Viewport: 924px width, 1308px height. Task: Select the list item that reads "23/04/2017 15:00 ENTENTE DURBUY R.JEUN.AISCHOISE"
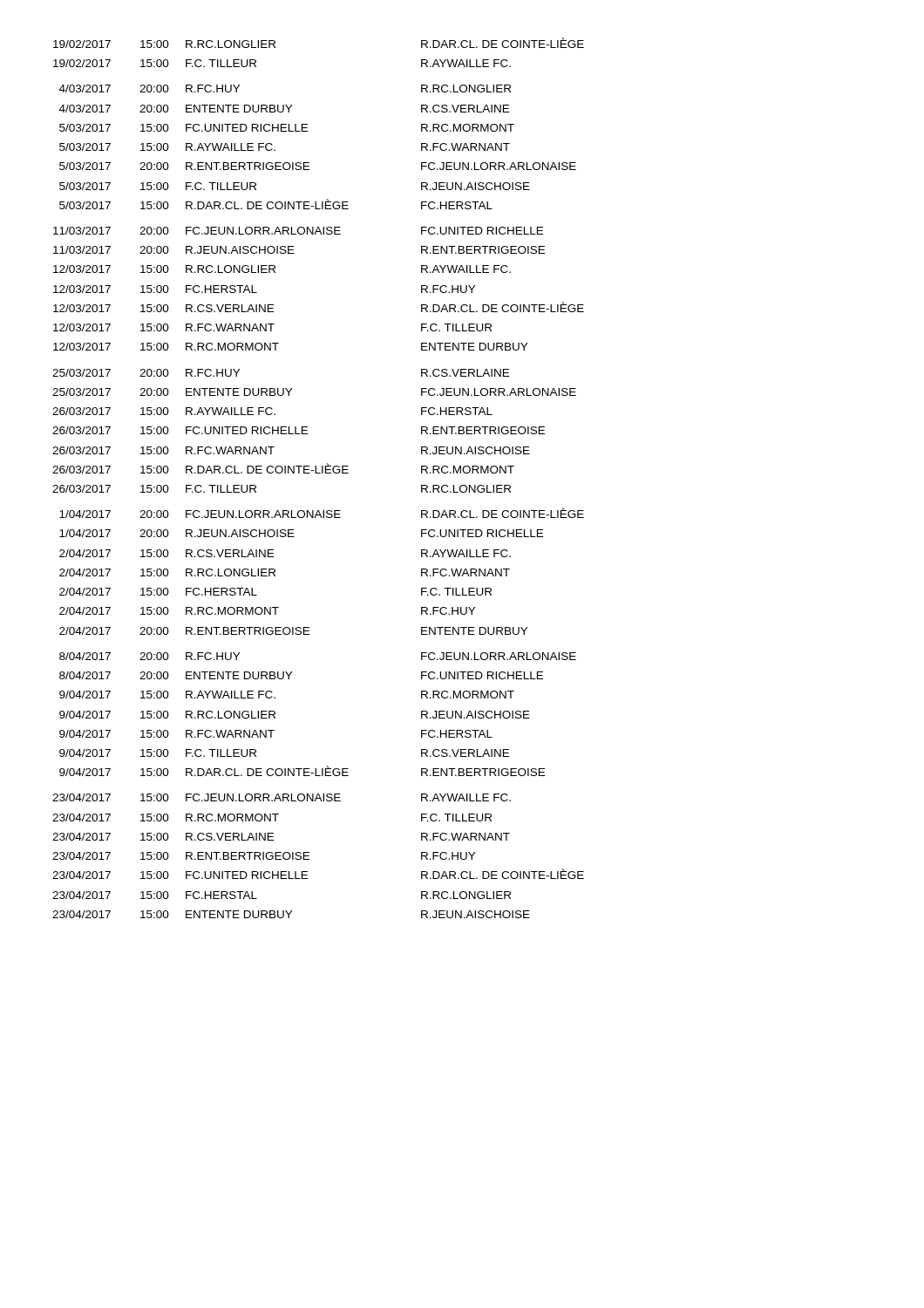[462, 915]
